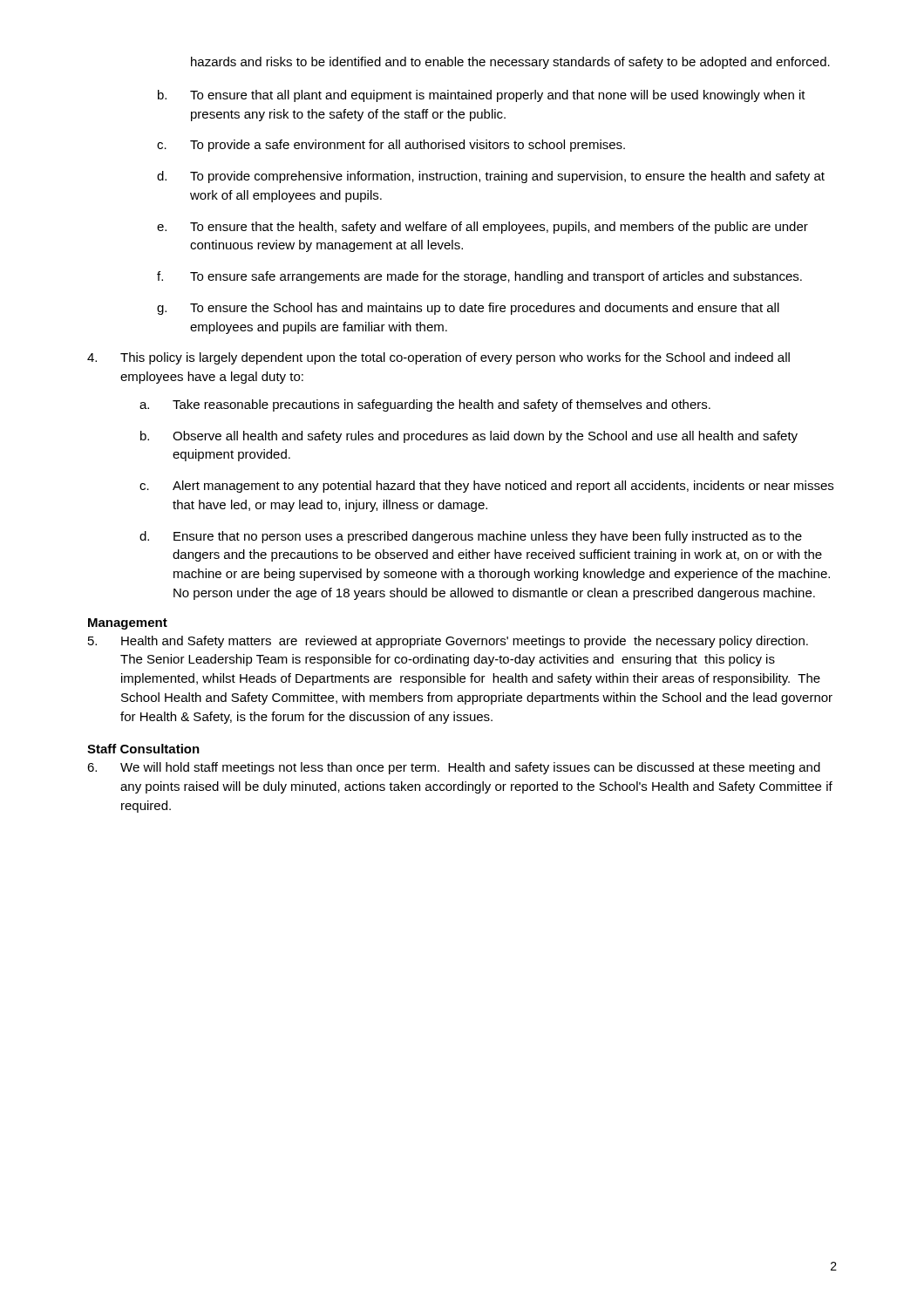Find the block starting "6. We will hold"

click(462, 786)
